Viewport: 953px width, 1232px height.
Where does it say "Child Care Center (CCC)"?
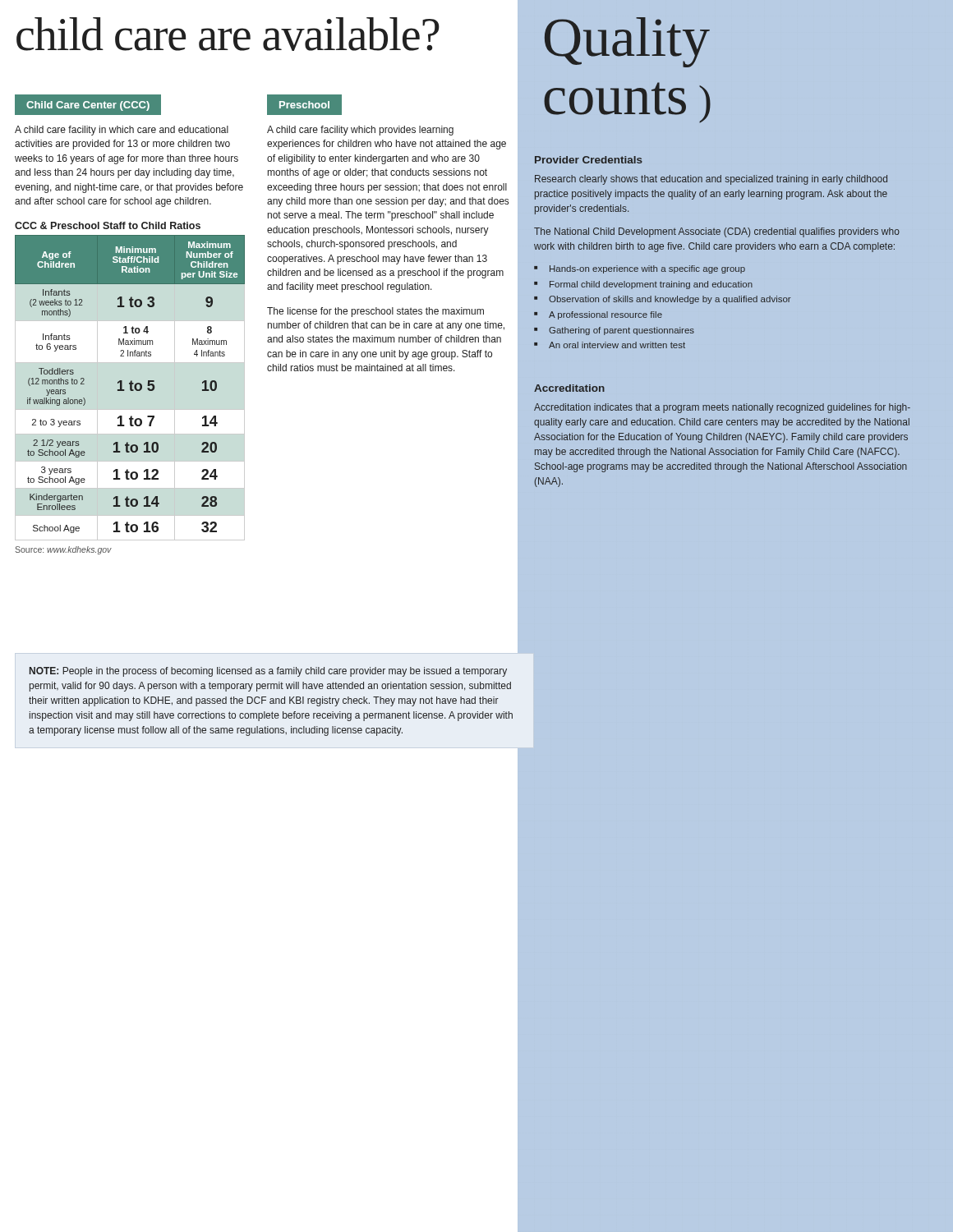[88, 105]
